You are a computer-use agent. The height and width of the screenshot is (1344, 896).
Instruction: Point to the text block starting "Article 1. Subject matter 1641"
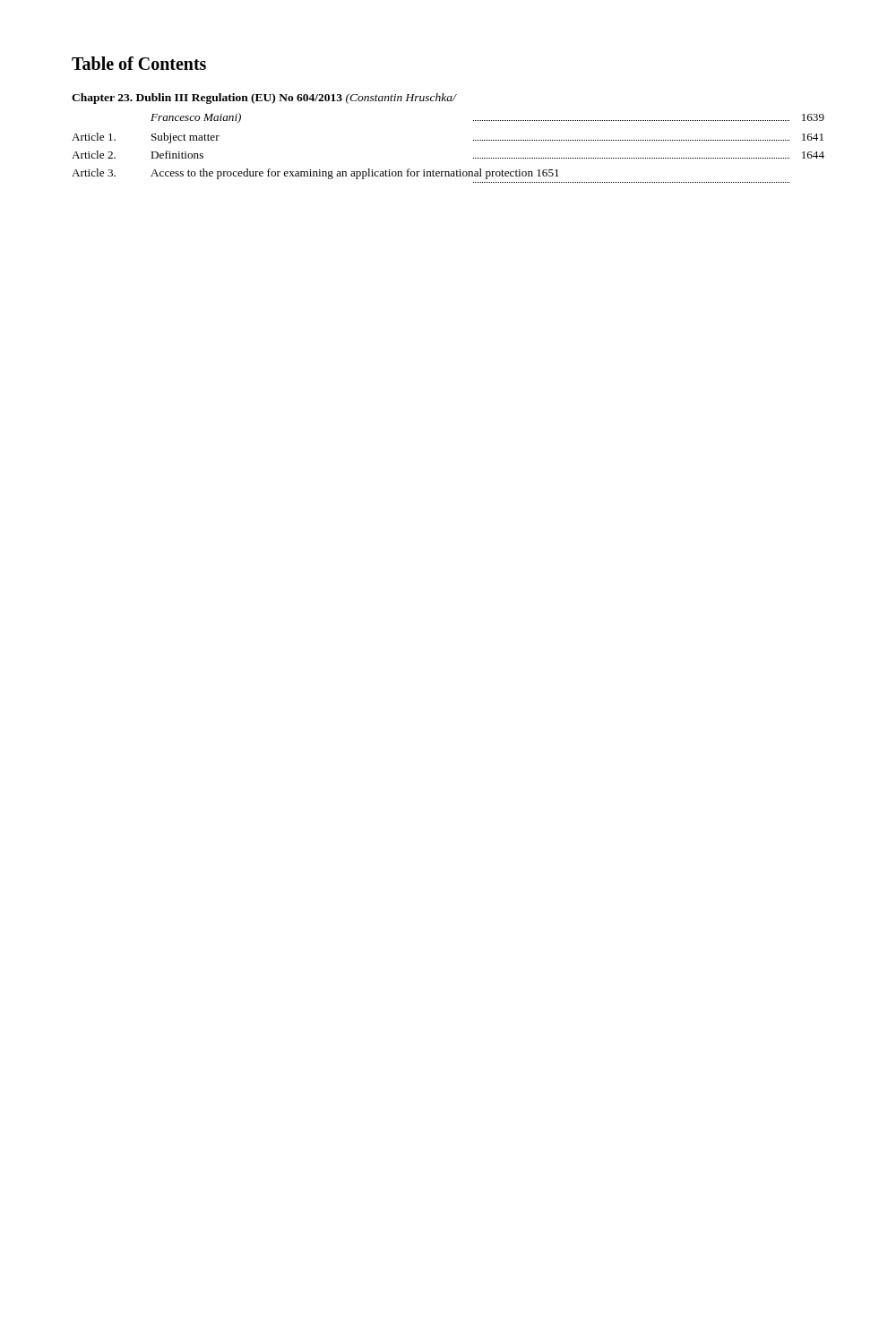point(89,138)
